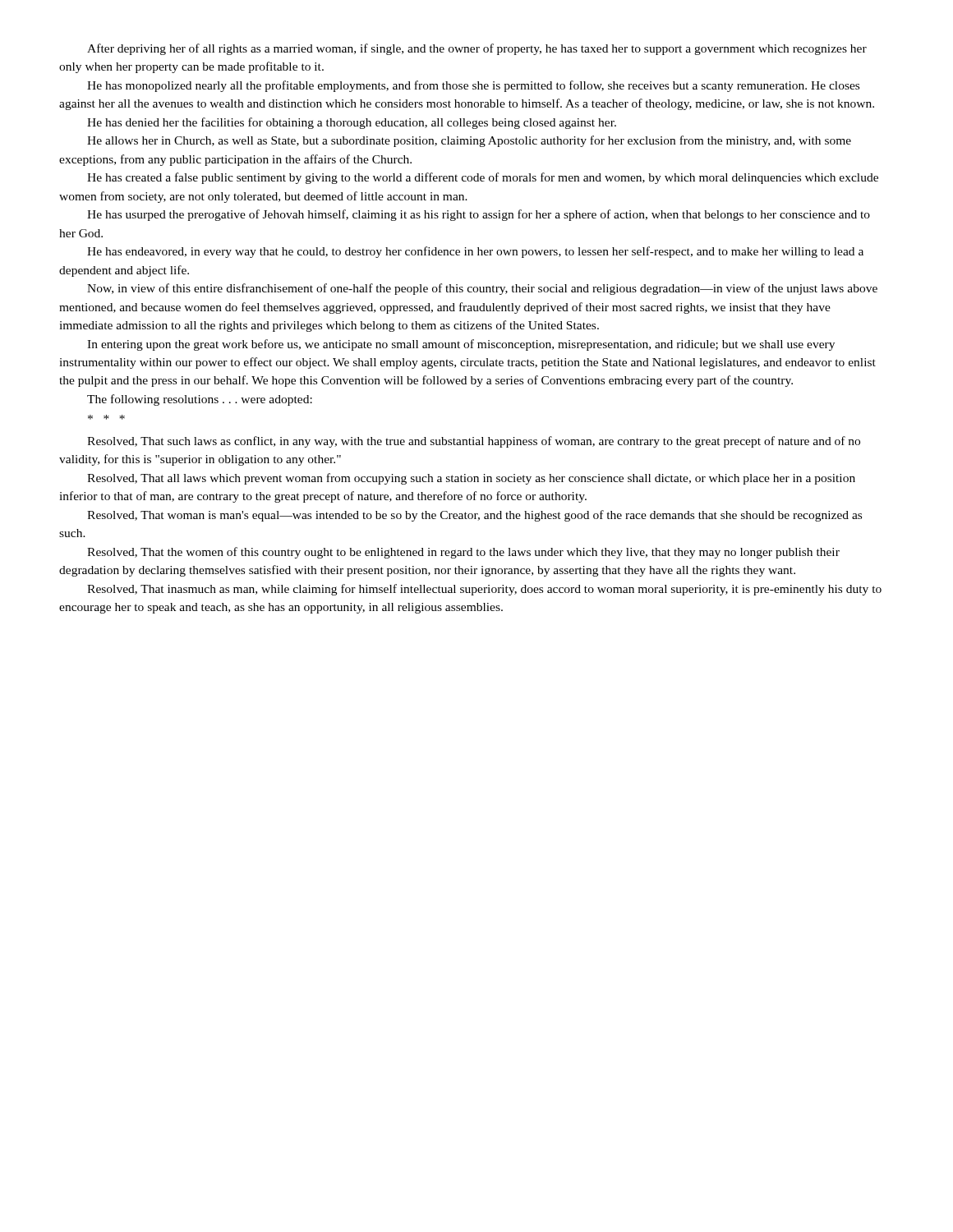Point to the block beginning "Resolved, That the women of"

point(473,561)
